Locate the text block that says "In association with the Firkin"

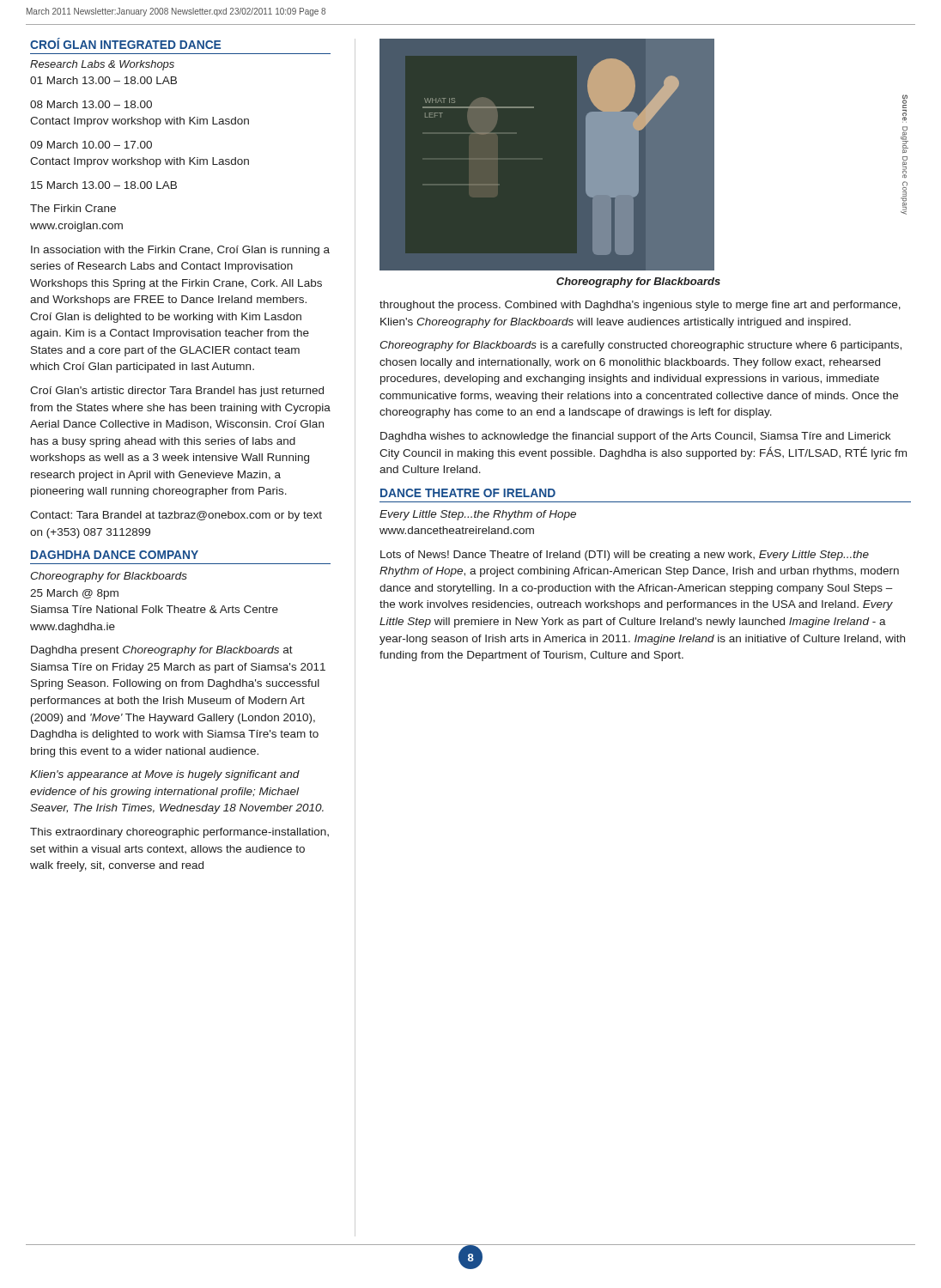point(180,308)
